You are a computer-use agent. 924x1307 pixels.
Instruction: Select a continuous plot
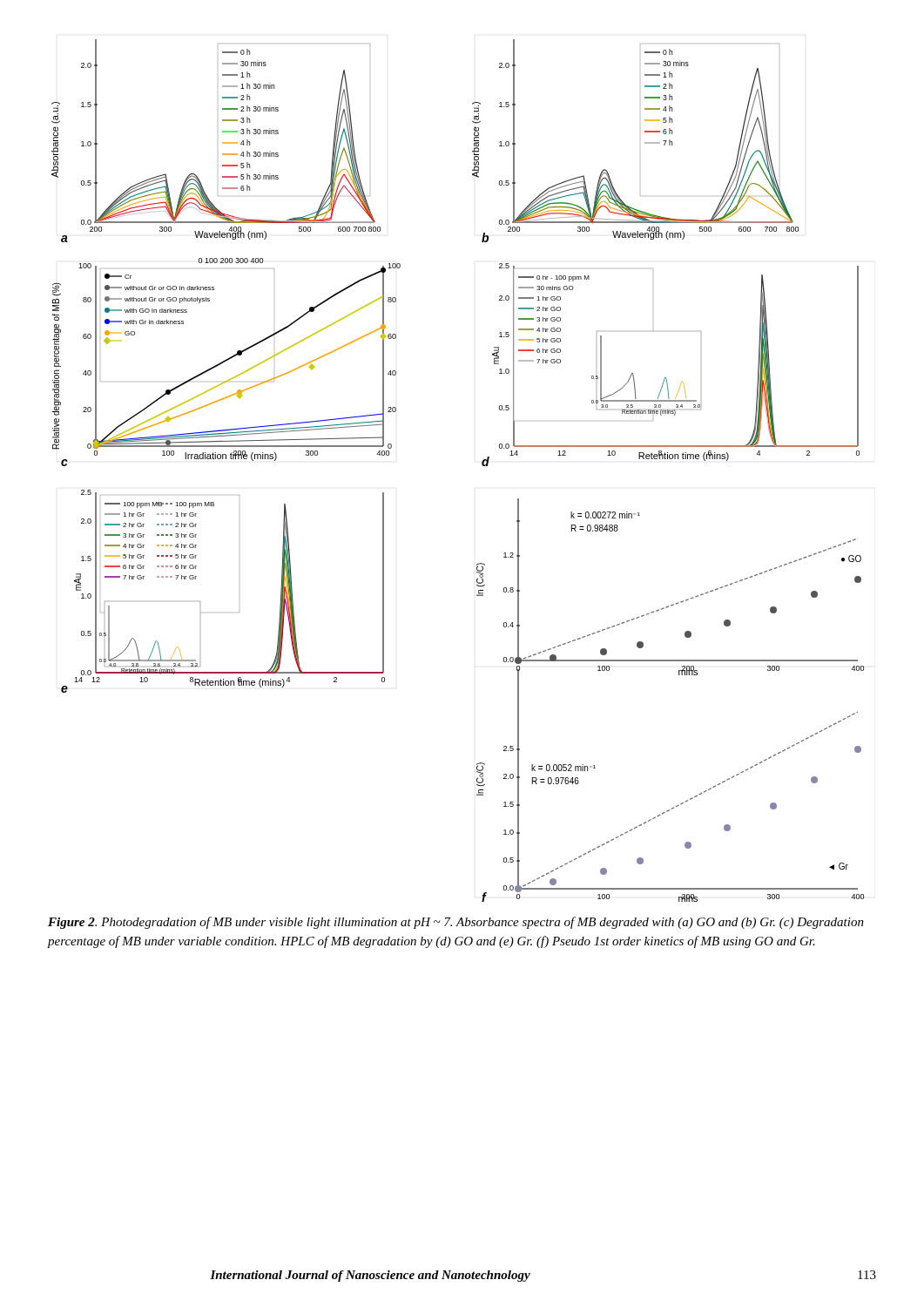tap(462, 466)
